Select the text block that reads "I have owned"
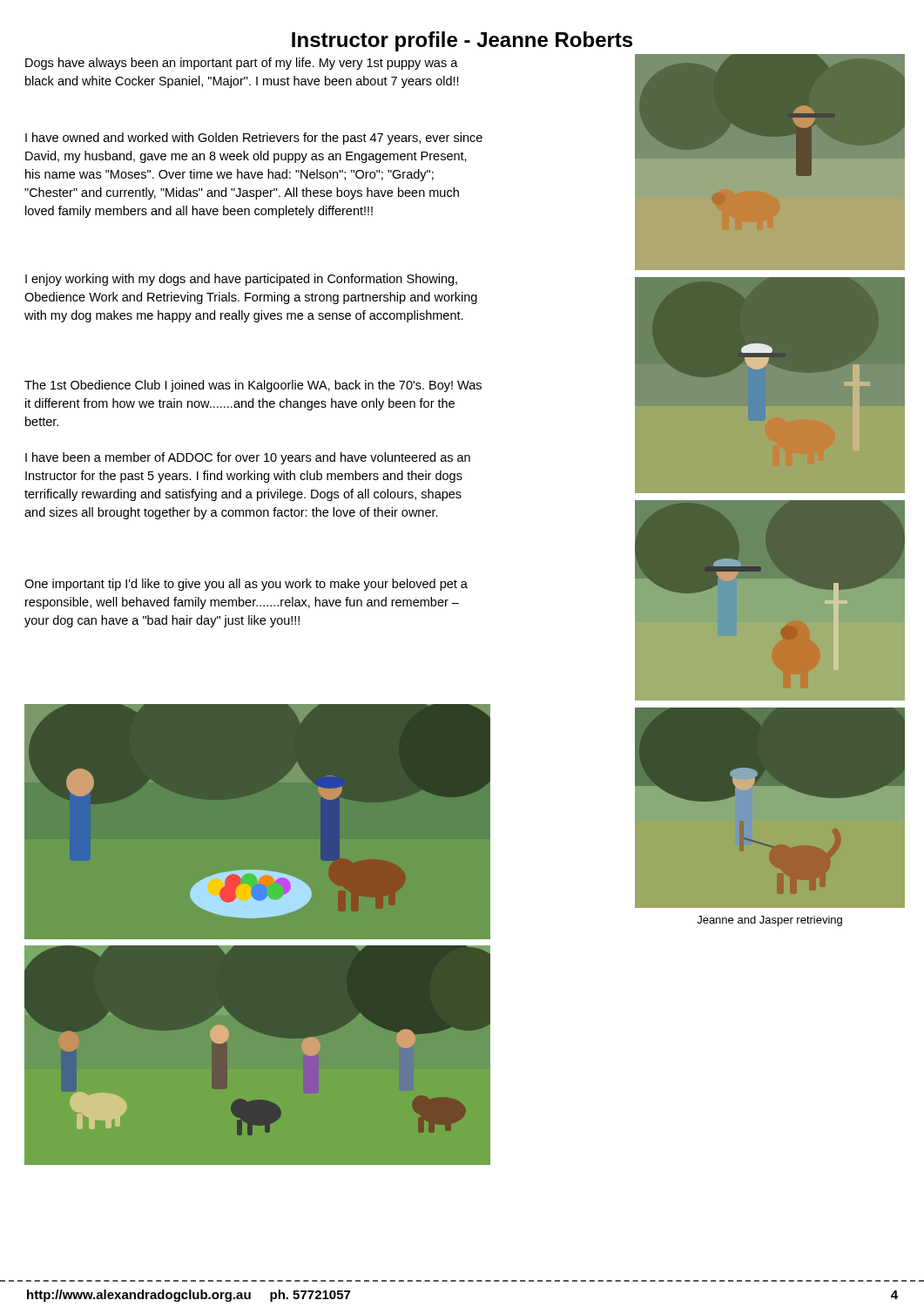 coord(254,174)
